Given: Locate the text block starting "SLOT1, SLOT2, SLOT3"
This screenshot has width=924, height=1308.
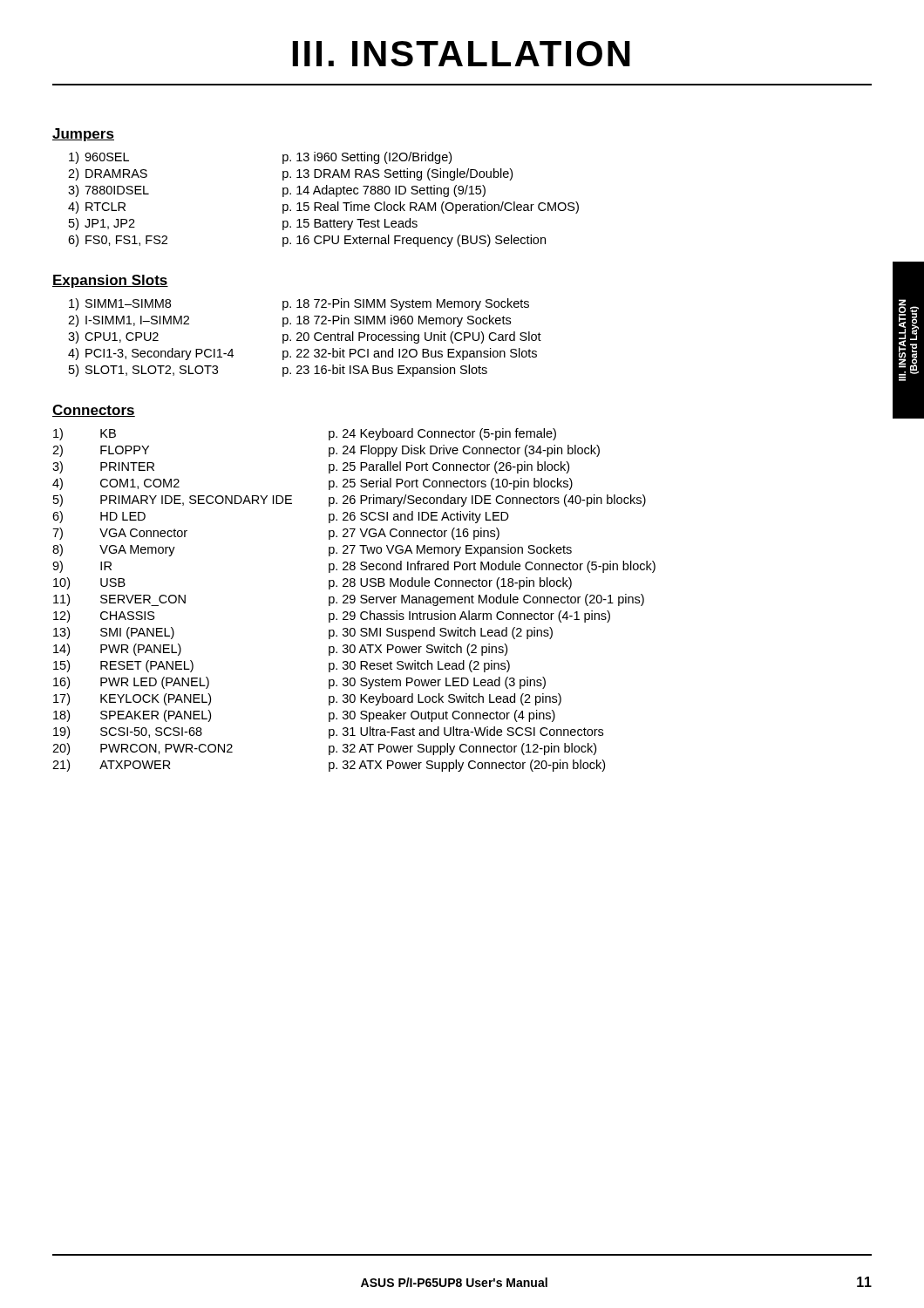Looking at the screenshot, I should click(x=152, y=369).
